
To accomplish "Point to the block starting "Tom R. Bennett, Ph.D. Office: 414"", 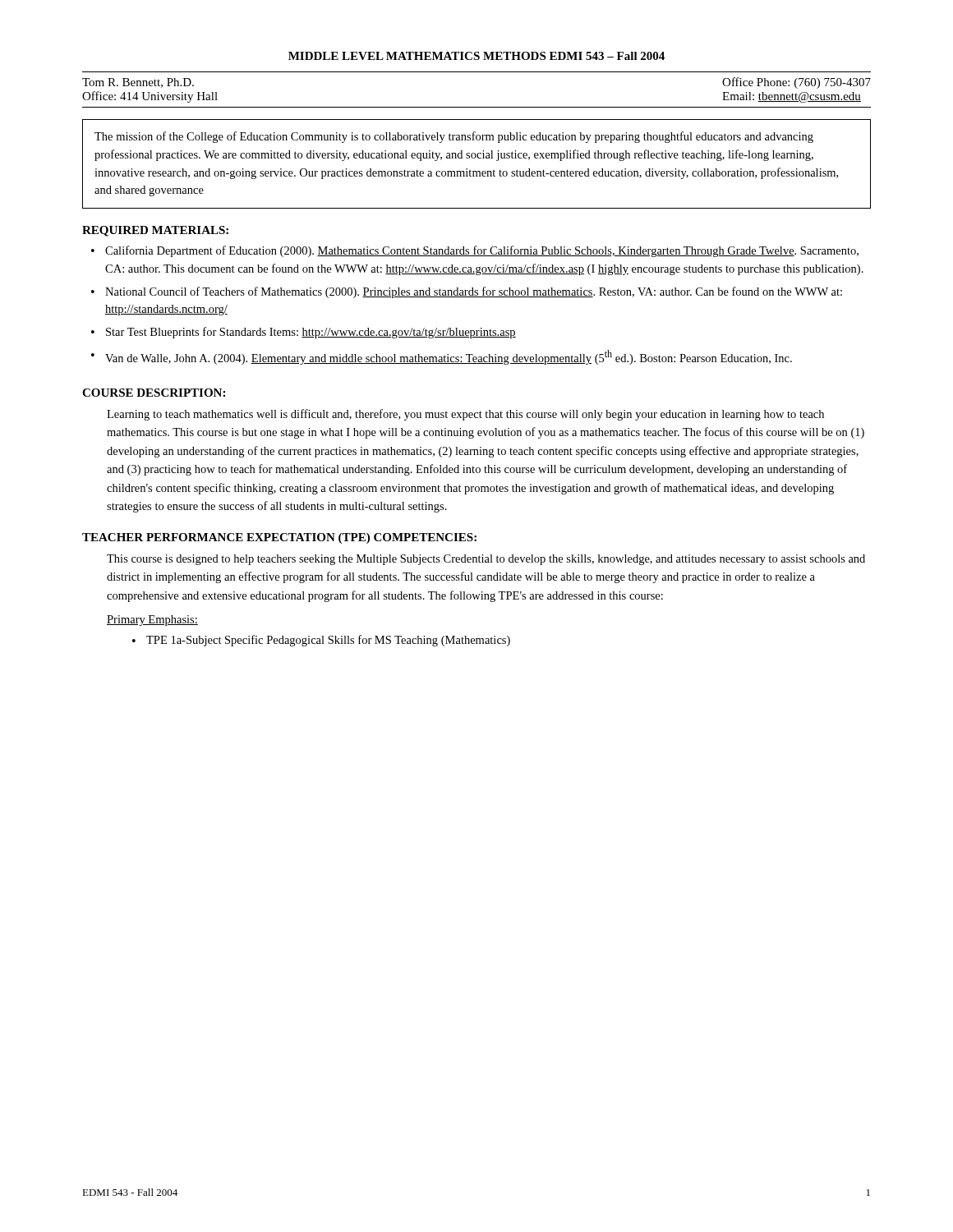I will [135, 83].
